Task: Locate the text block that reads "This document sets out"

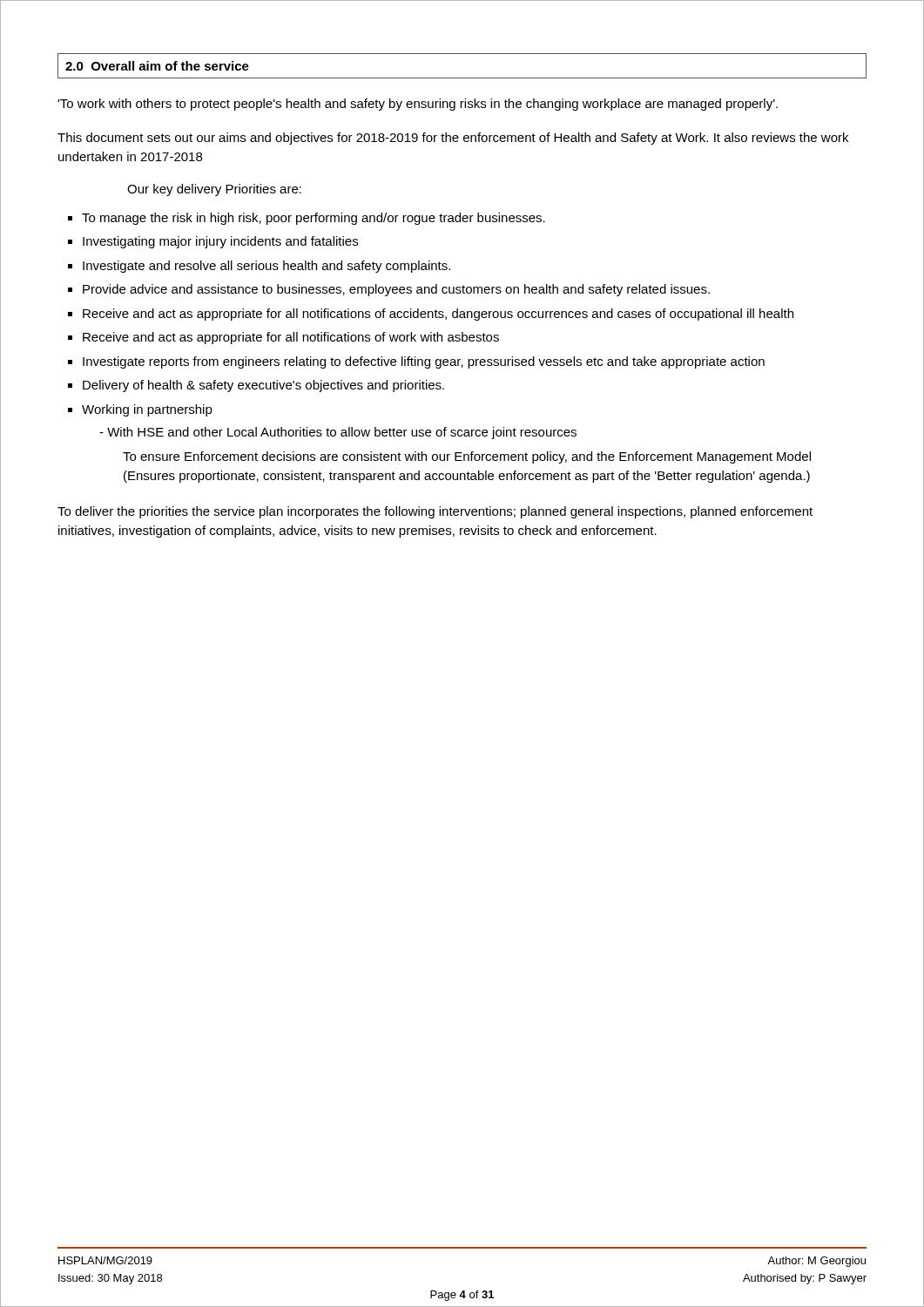Action: pos(453,147)
